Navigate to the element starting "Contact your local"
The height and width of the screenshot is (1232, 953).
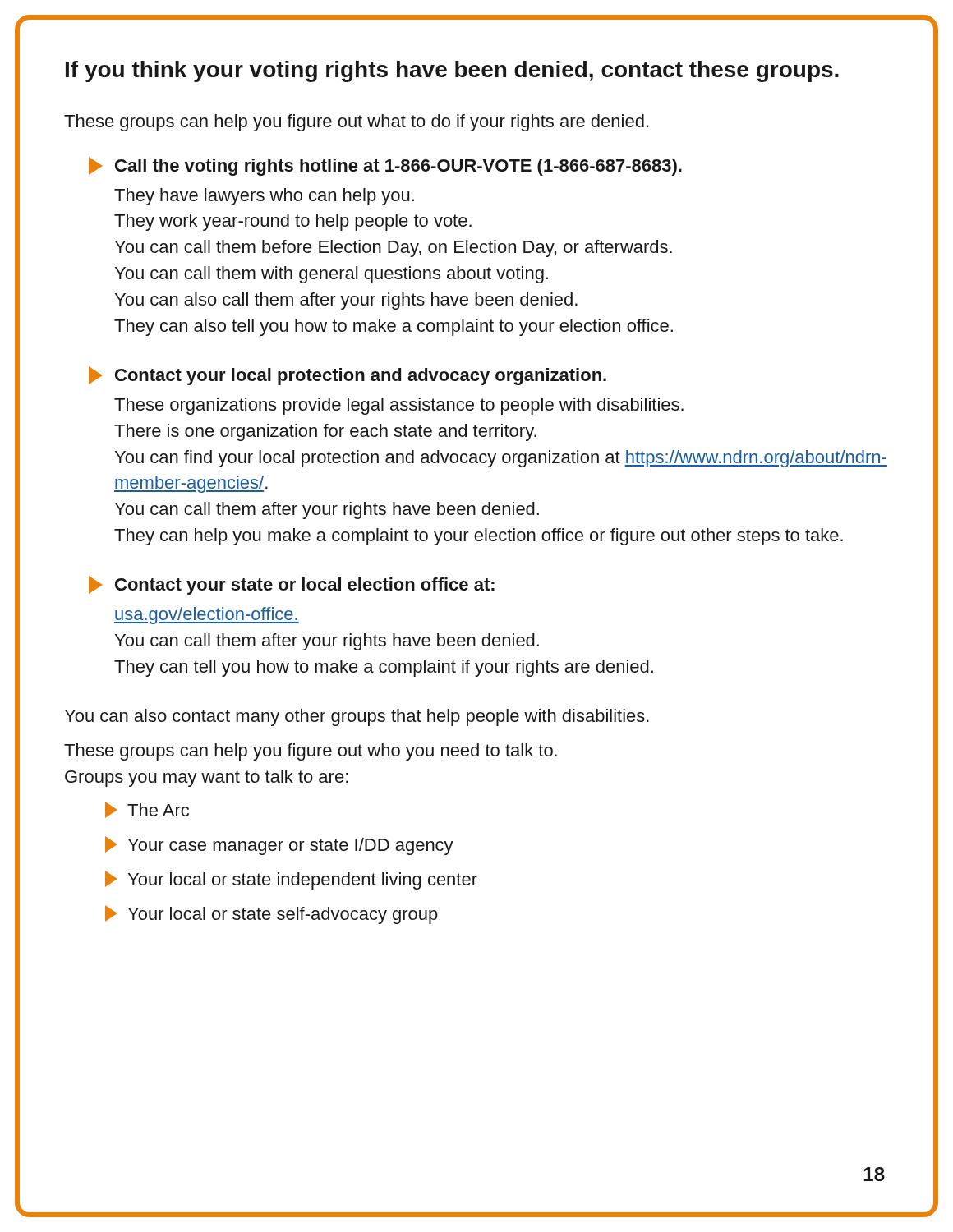pos(489,455)
